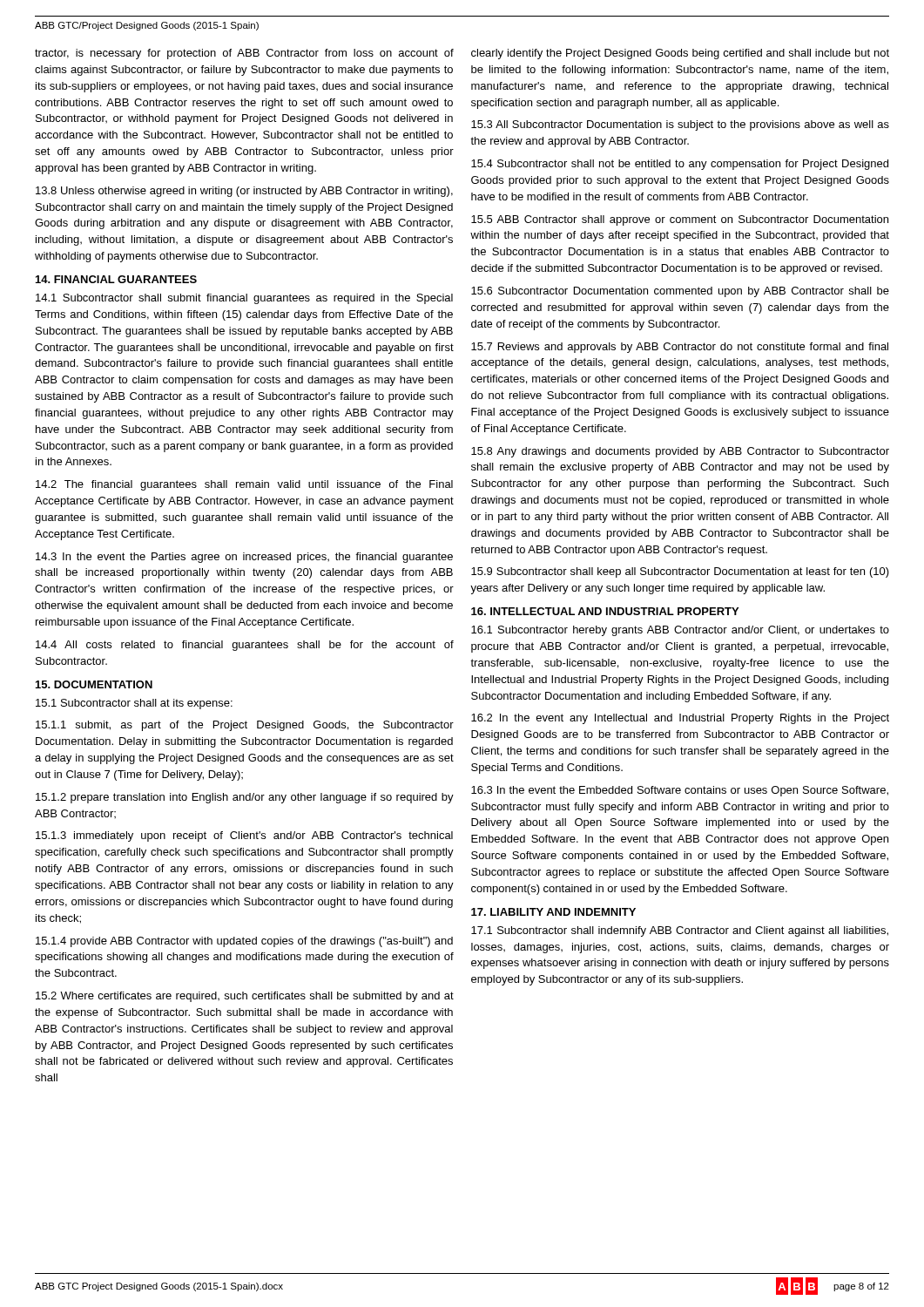Locate the text block containing "2 The financial guarantees"
924x1307 pixels.
[x=244, y=510]
